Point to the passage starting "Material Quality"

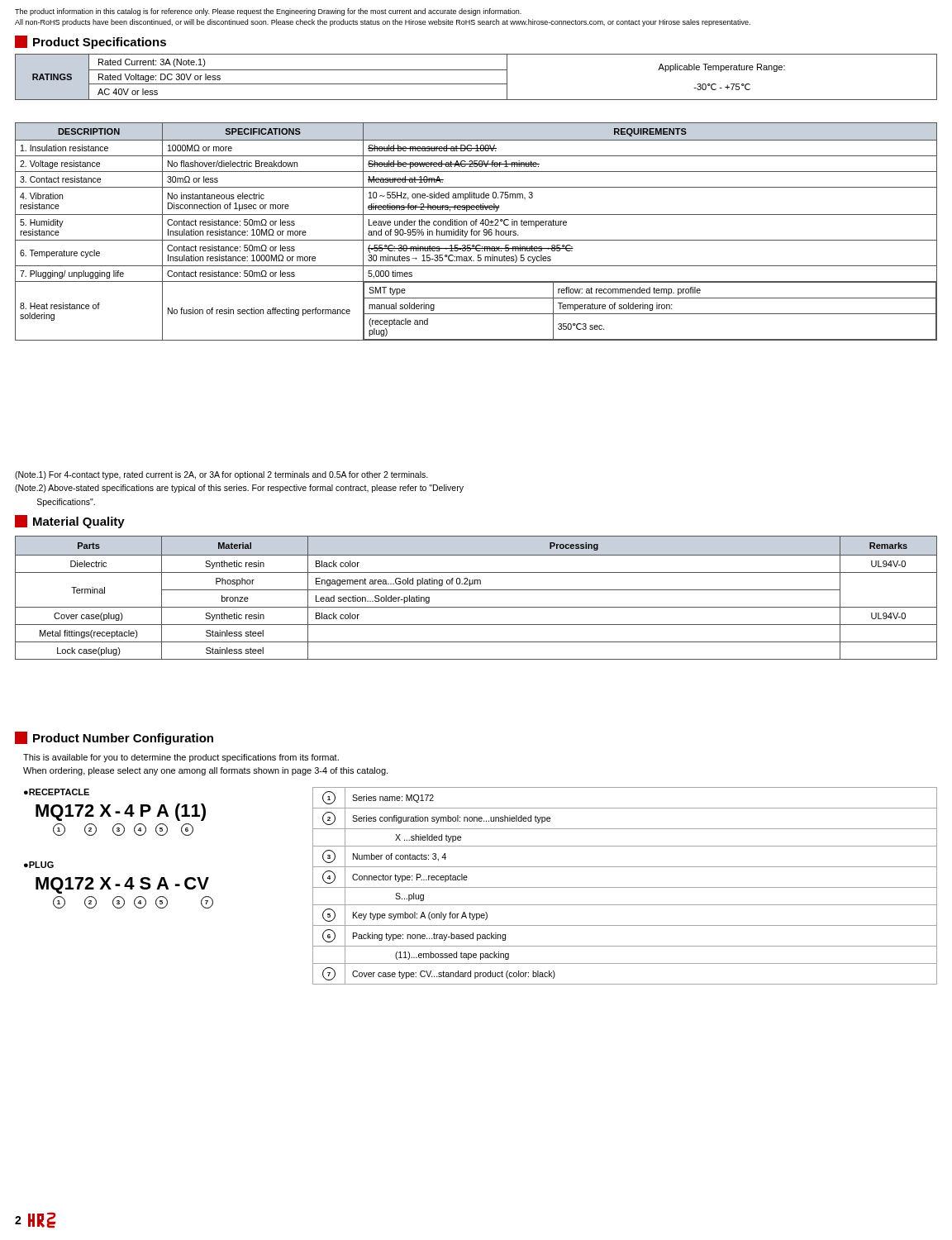tap(70, 521)
